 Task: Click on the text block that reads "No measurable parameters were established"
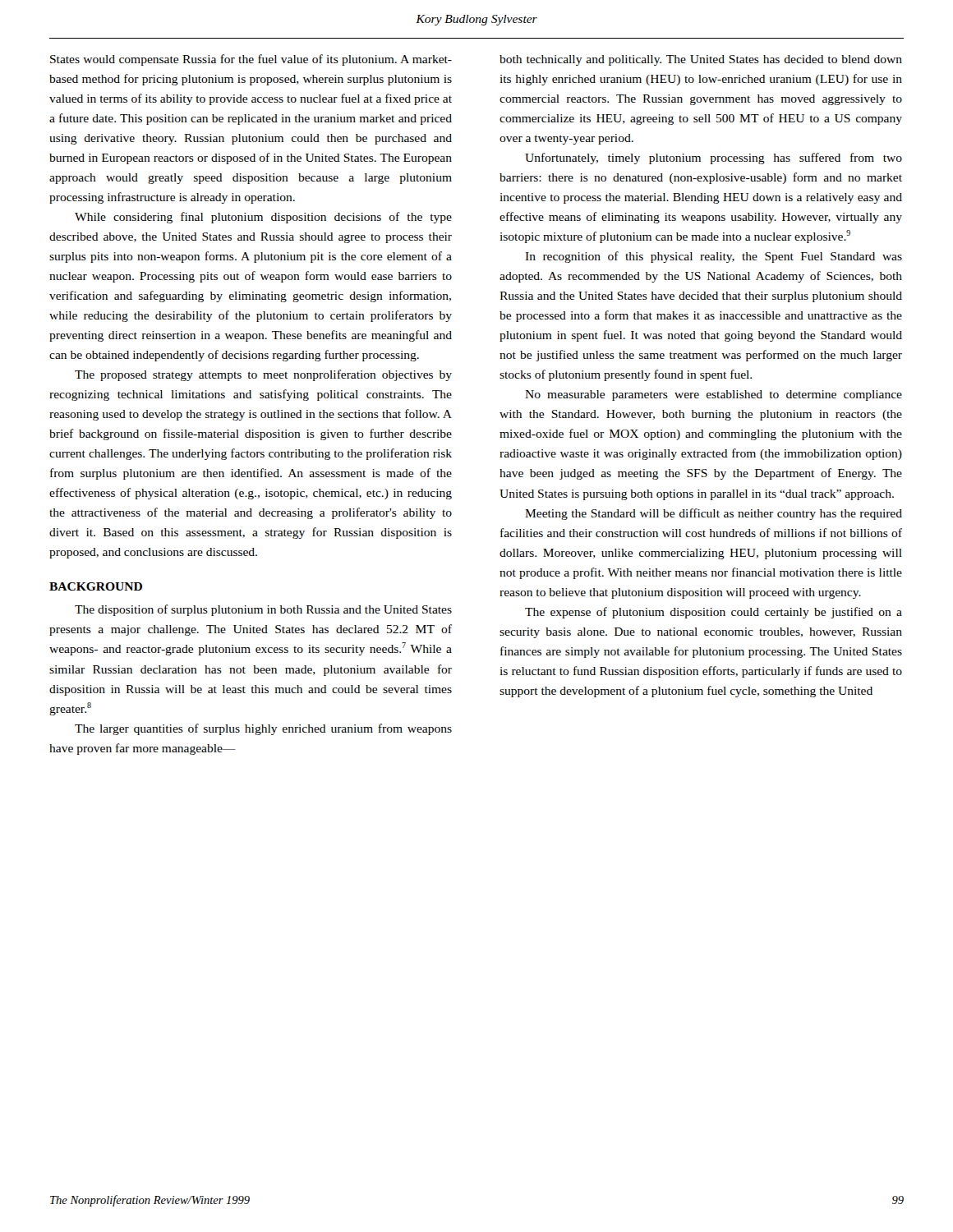[701, 444]
